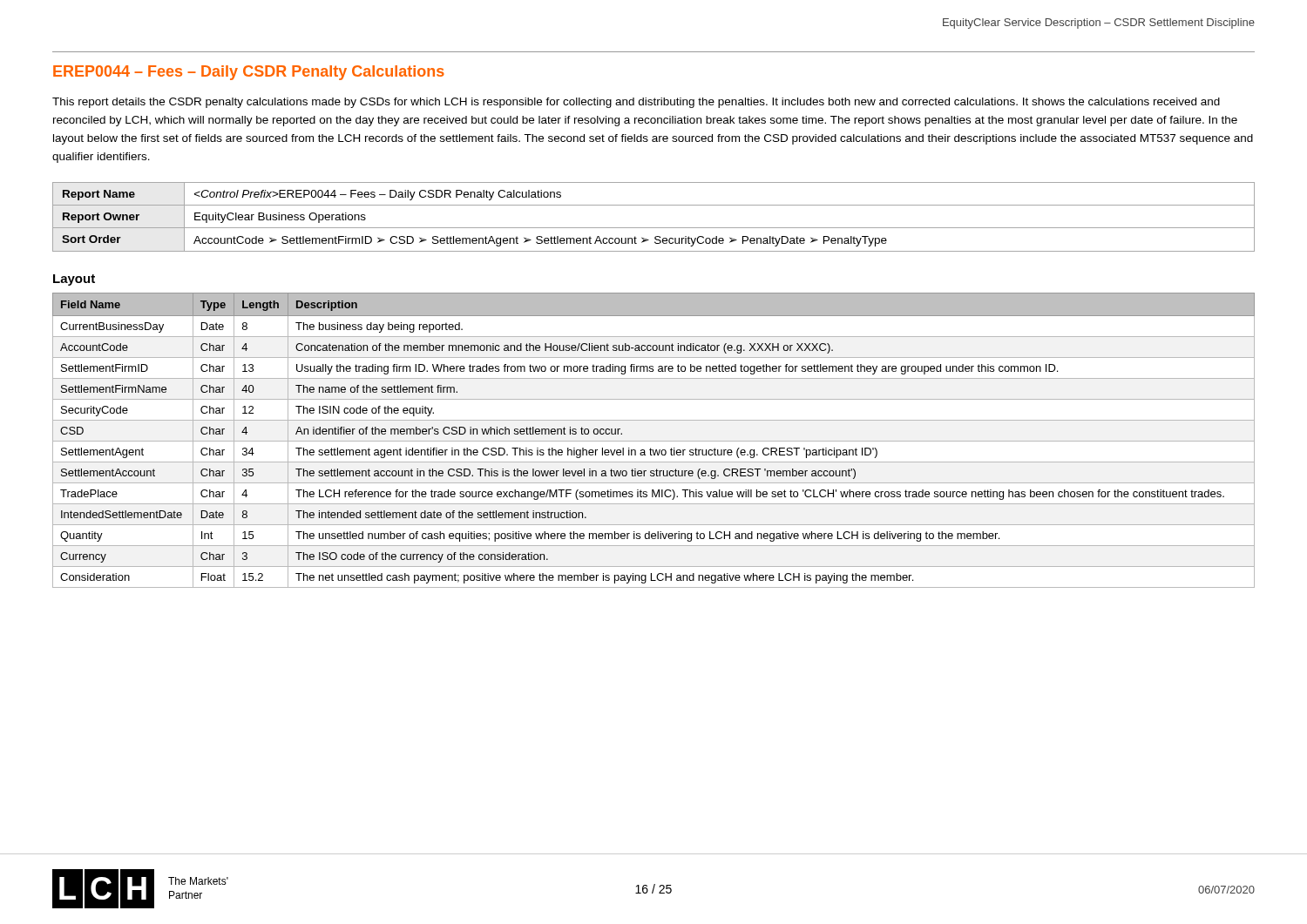Find the text block that reads "This report details the CSDR penalty calculations made"
1307x924 pixels.
(653, 129)
